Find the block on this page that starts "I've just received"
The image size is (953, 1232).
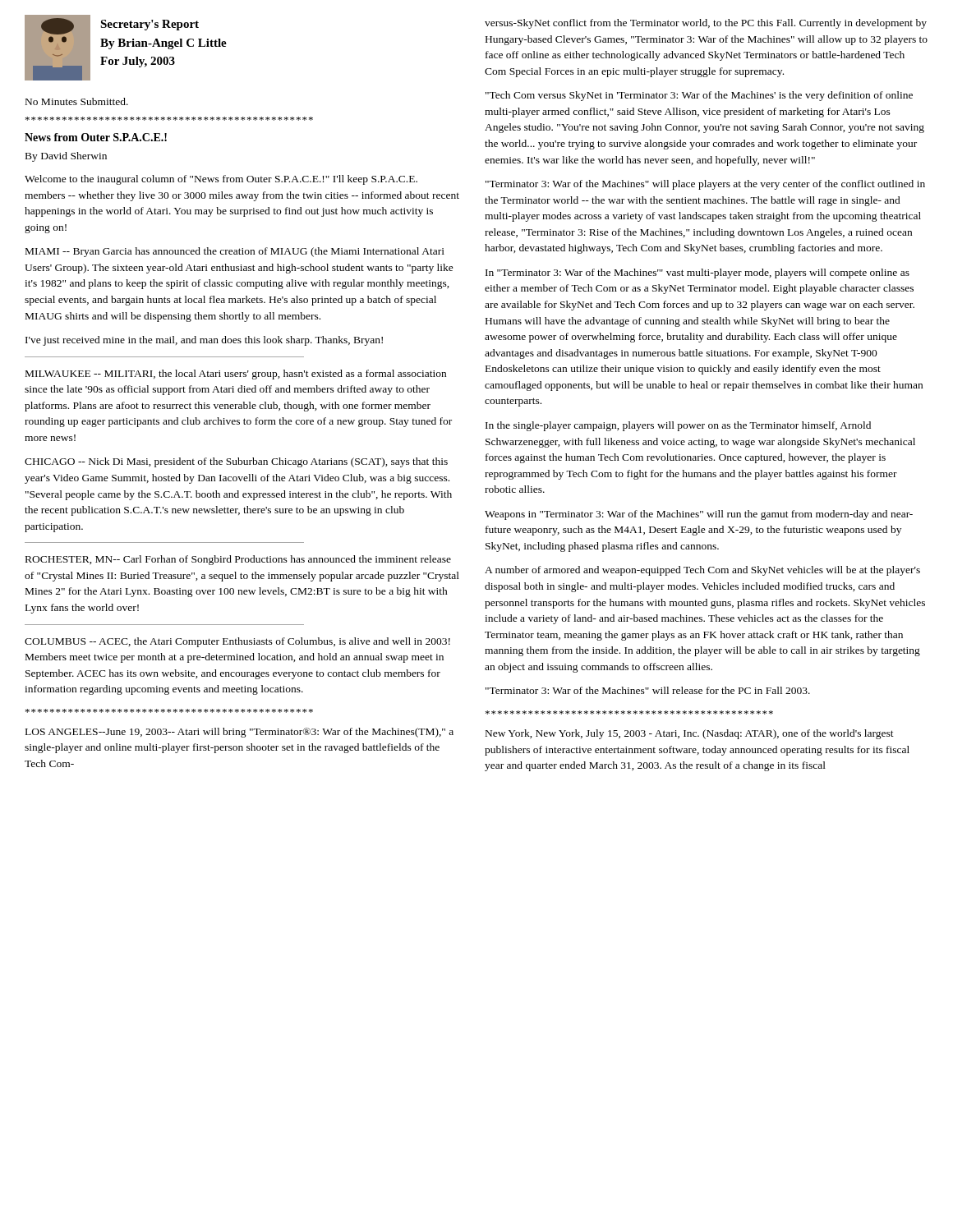[x=242, y=340]
